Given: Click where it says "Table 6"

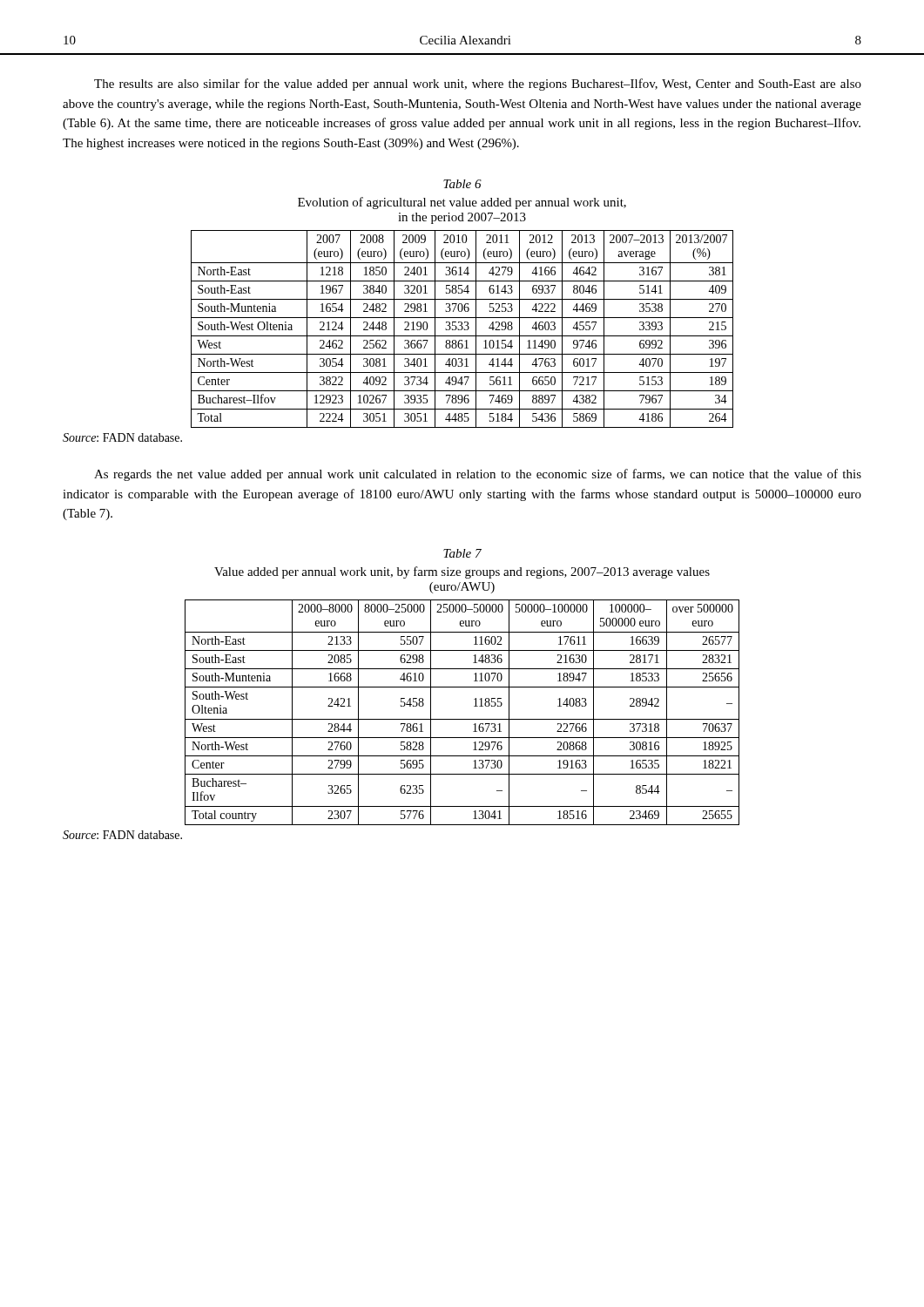Looking at the screenshot, I should point(462,184).
